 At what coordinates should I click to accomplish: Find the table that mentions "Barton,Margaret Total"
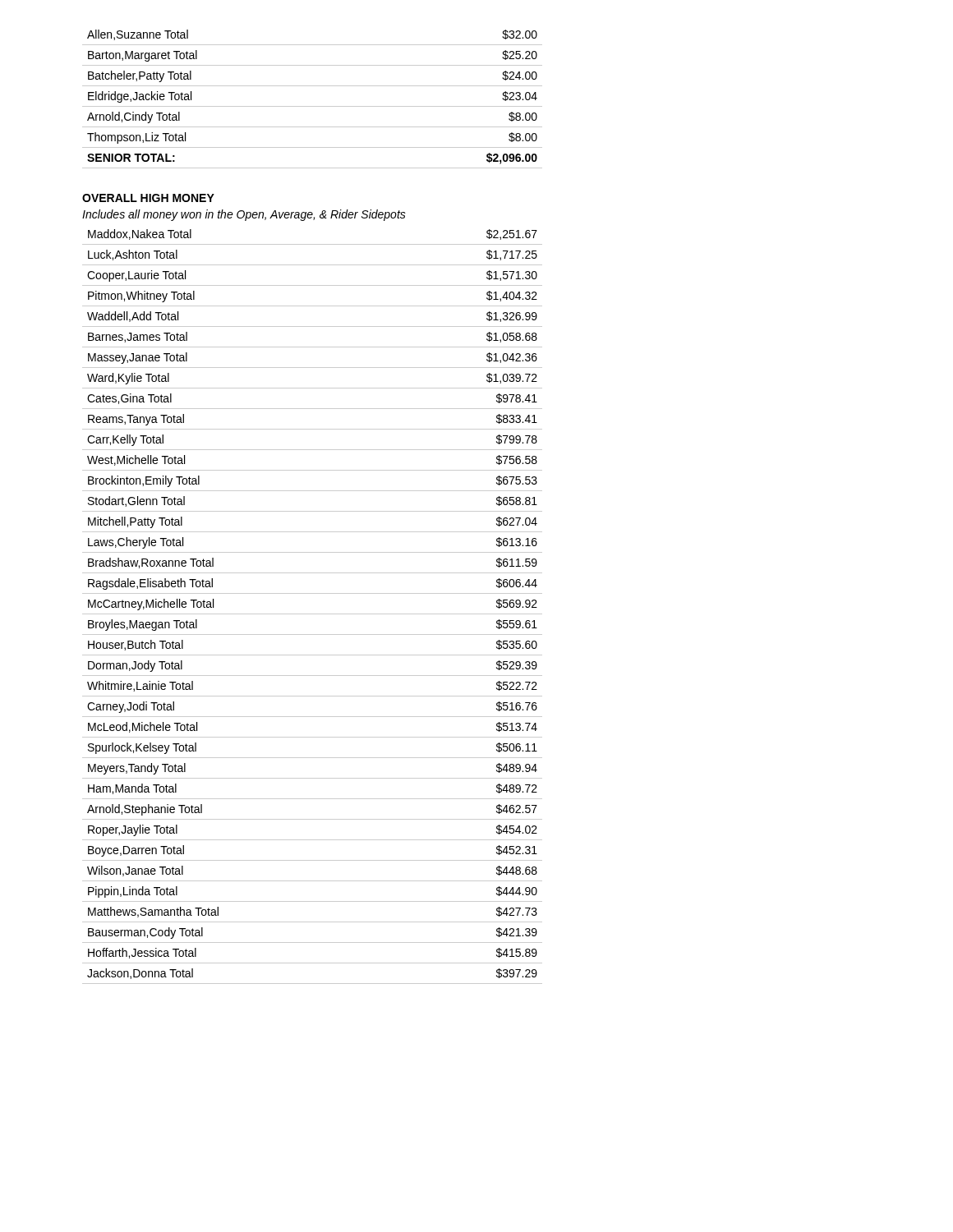(312, 97)
